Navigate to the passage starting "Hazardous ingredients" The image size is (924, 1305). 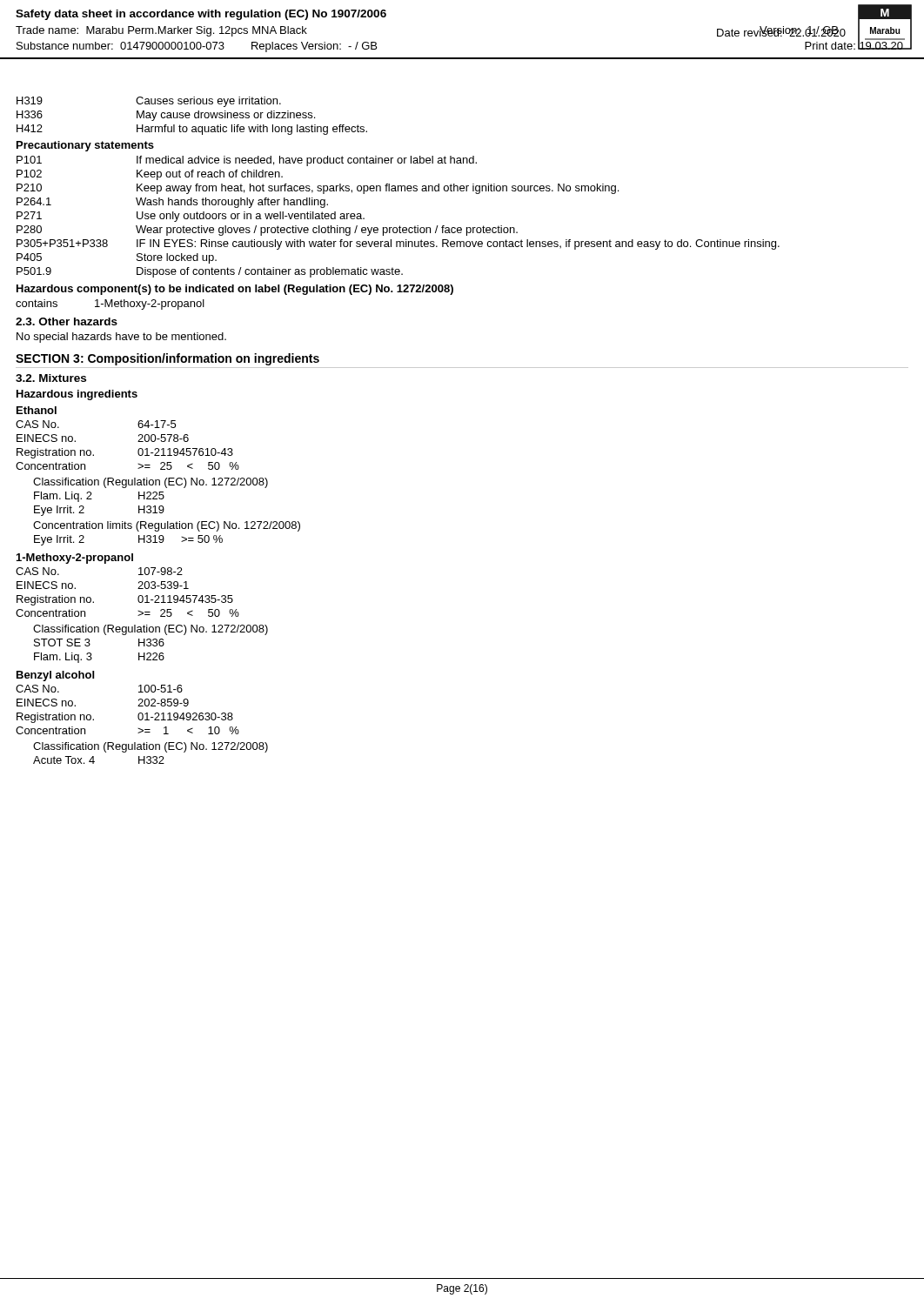(x=77, y=394)
